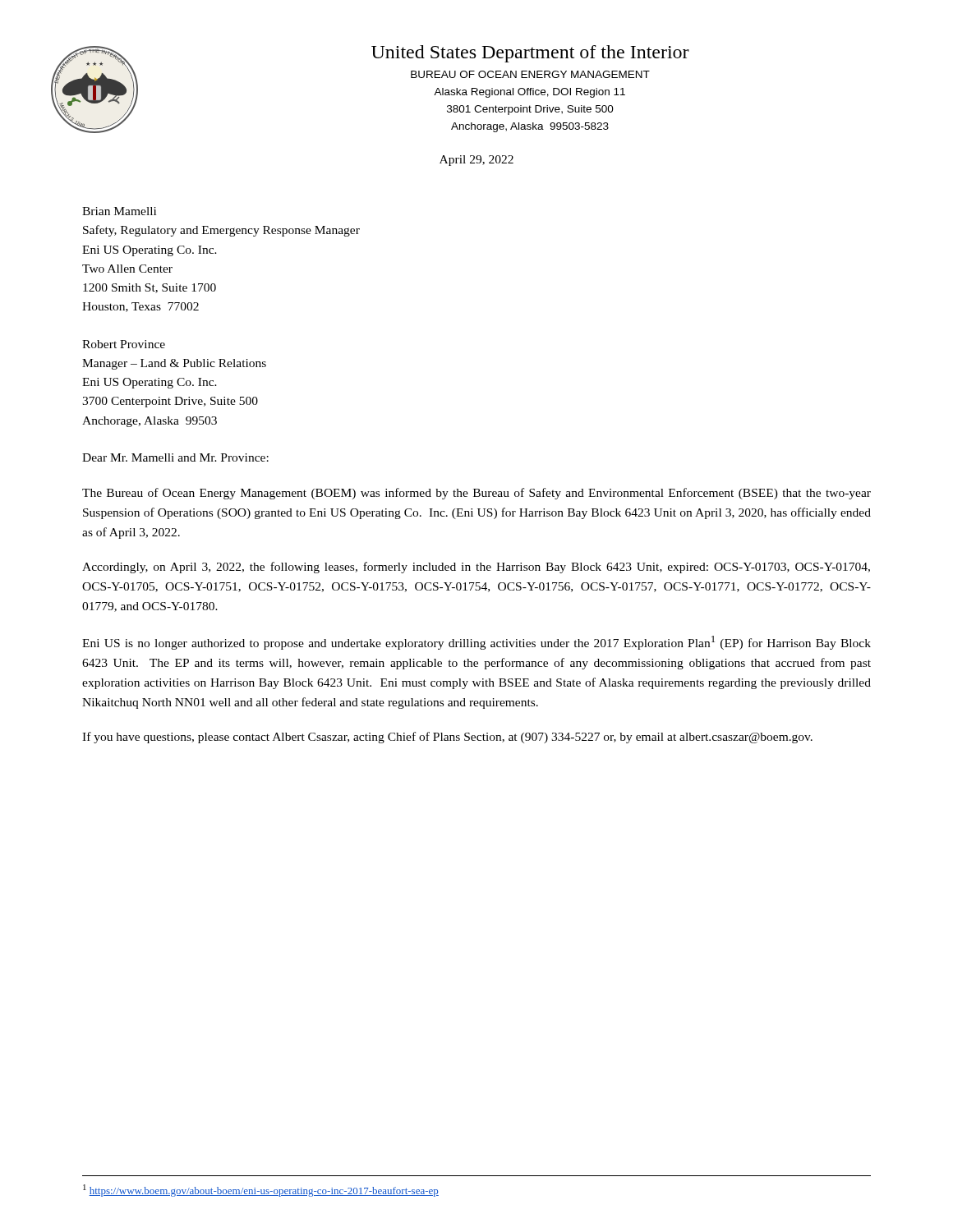Screen dimensions: 1232x953
Task: Locate the region starting "Eni US is no longer authorized"
Action: click(476, 671)
